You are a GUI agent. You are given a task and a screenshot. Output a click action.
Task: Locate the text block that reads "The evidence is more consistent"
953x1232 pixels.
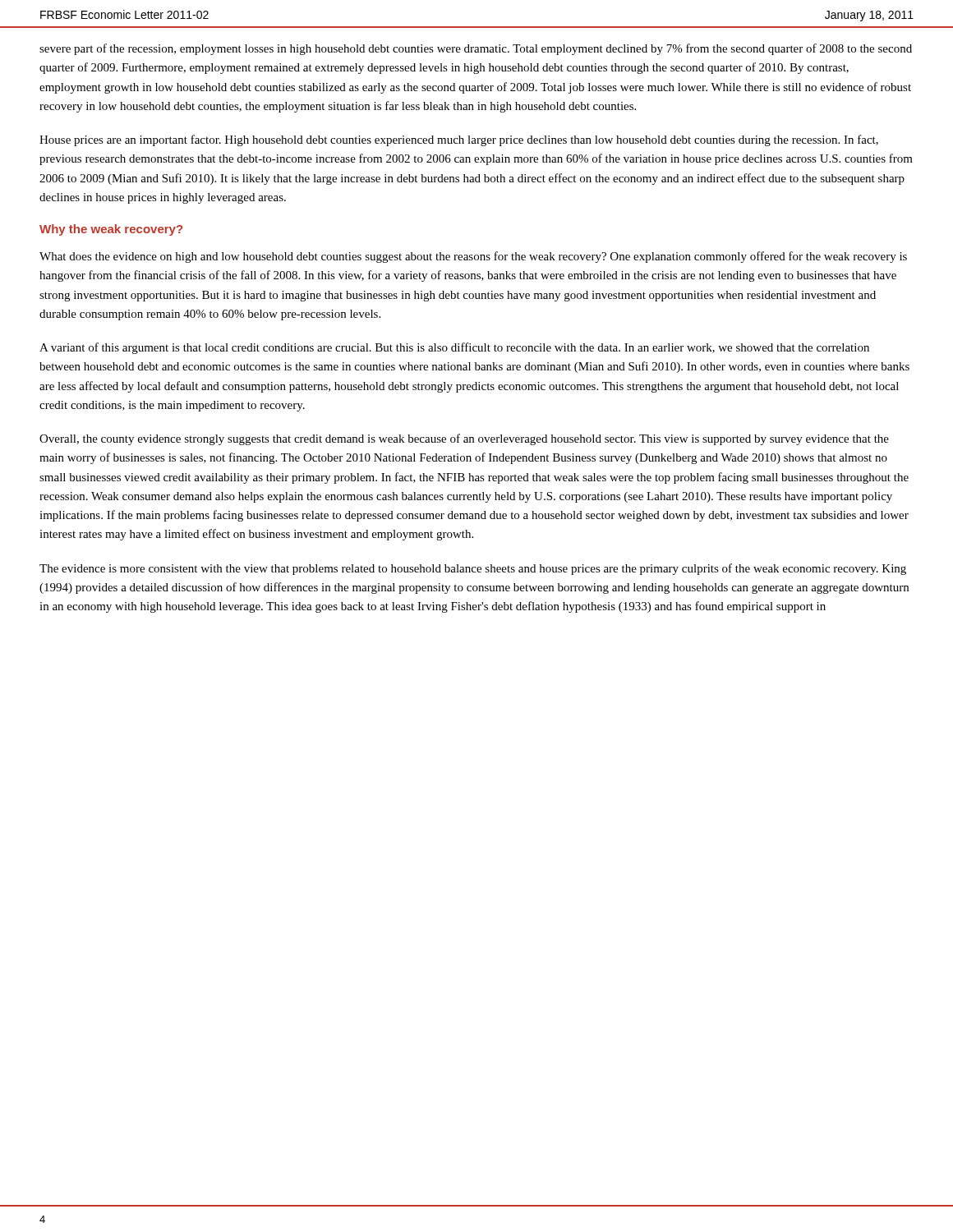[474, 587]
